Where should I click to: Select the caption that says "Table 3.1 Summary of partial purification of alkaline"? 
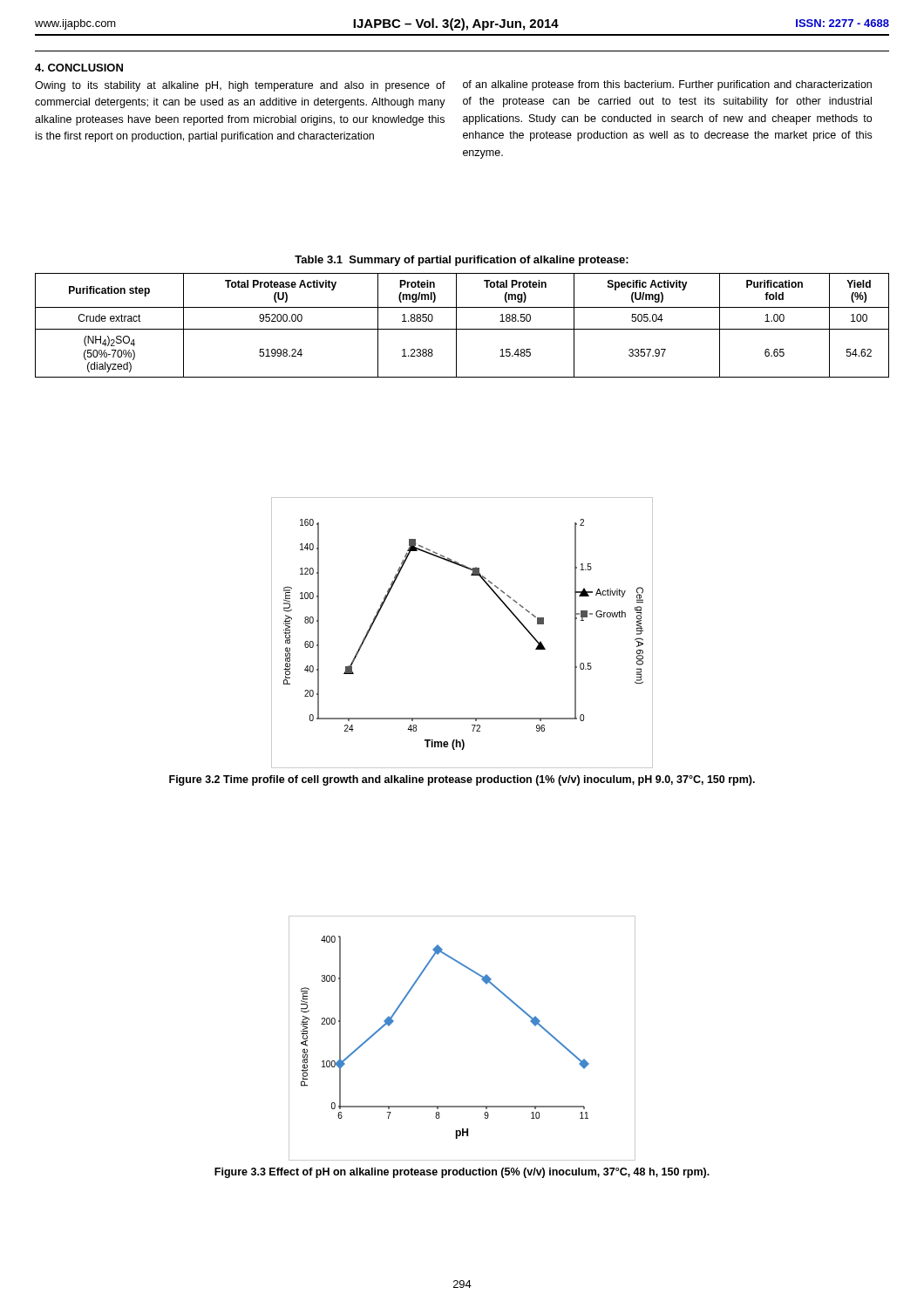point(462,259)
